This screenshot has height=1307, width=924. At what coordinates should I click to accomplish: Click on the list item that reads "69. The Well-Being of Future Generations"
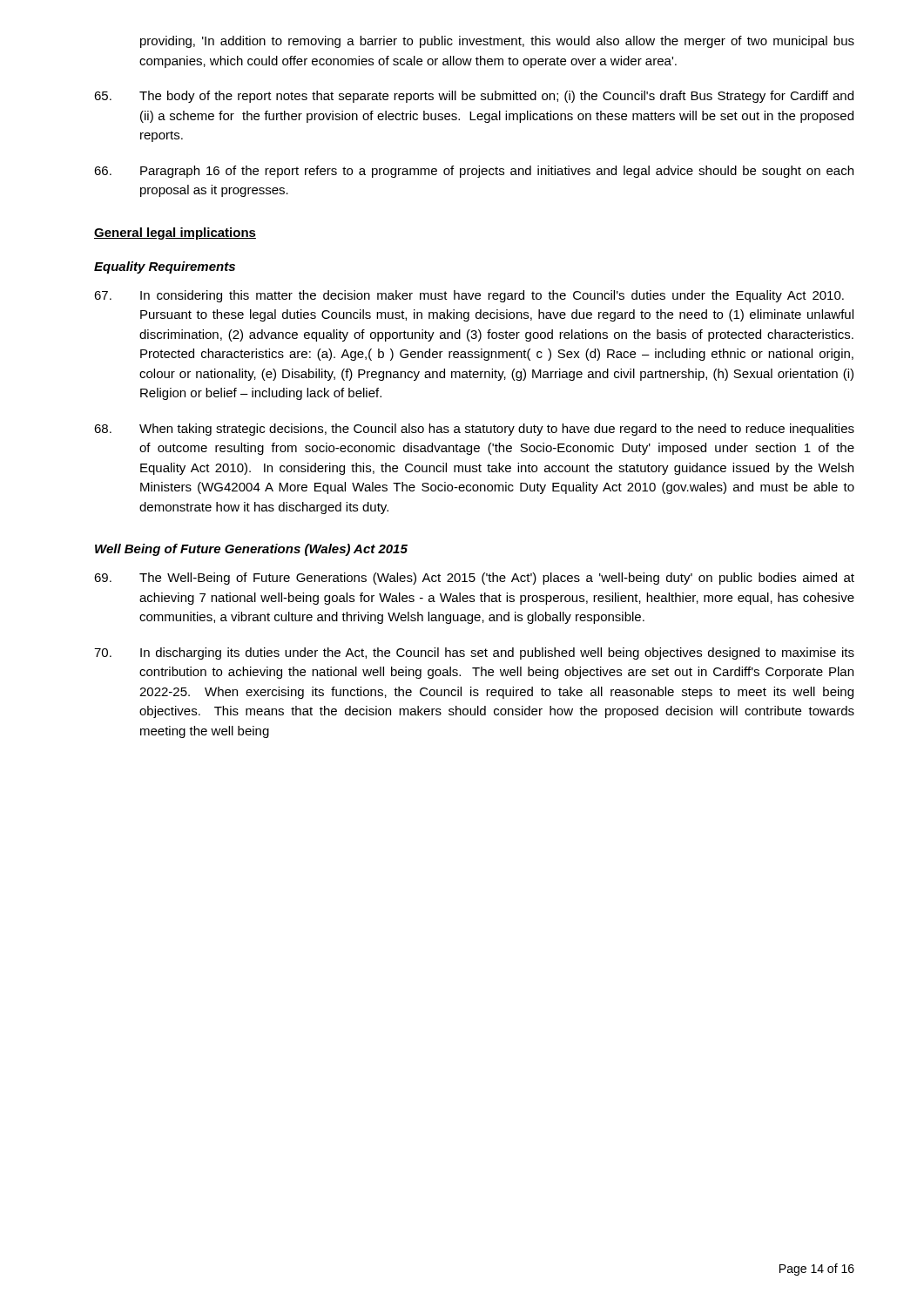point(474,598)
